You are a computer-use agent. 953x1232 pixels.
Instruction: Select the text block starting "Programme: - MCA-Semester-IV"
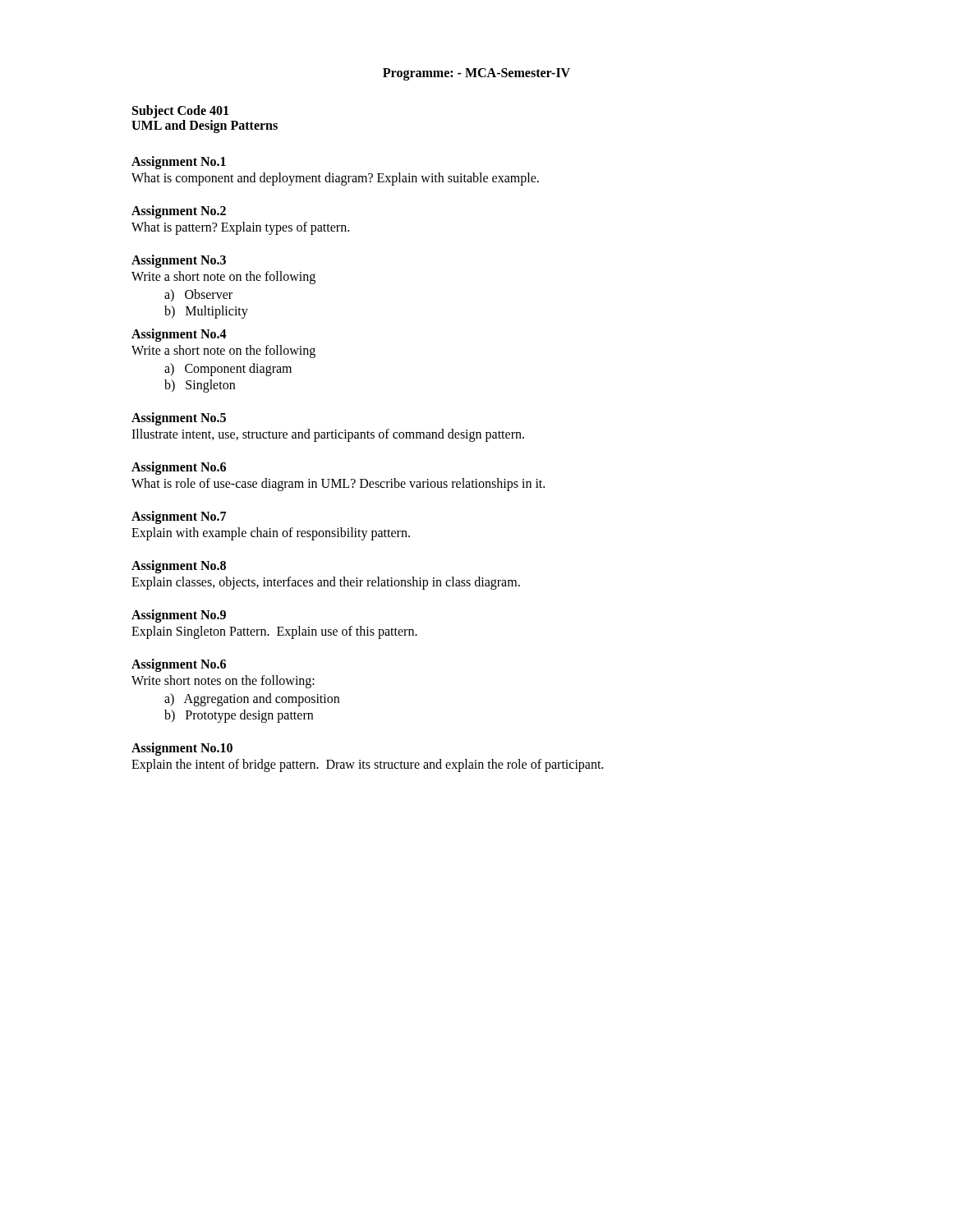point(476,73)
